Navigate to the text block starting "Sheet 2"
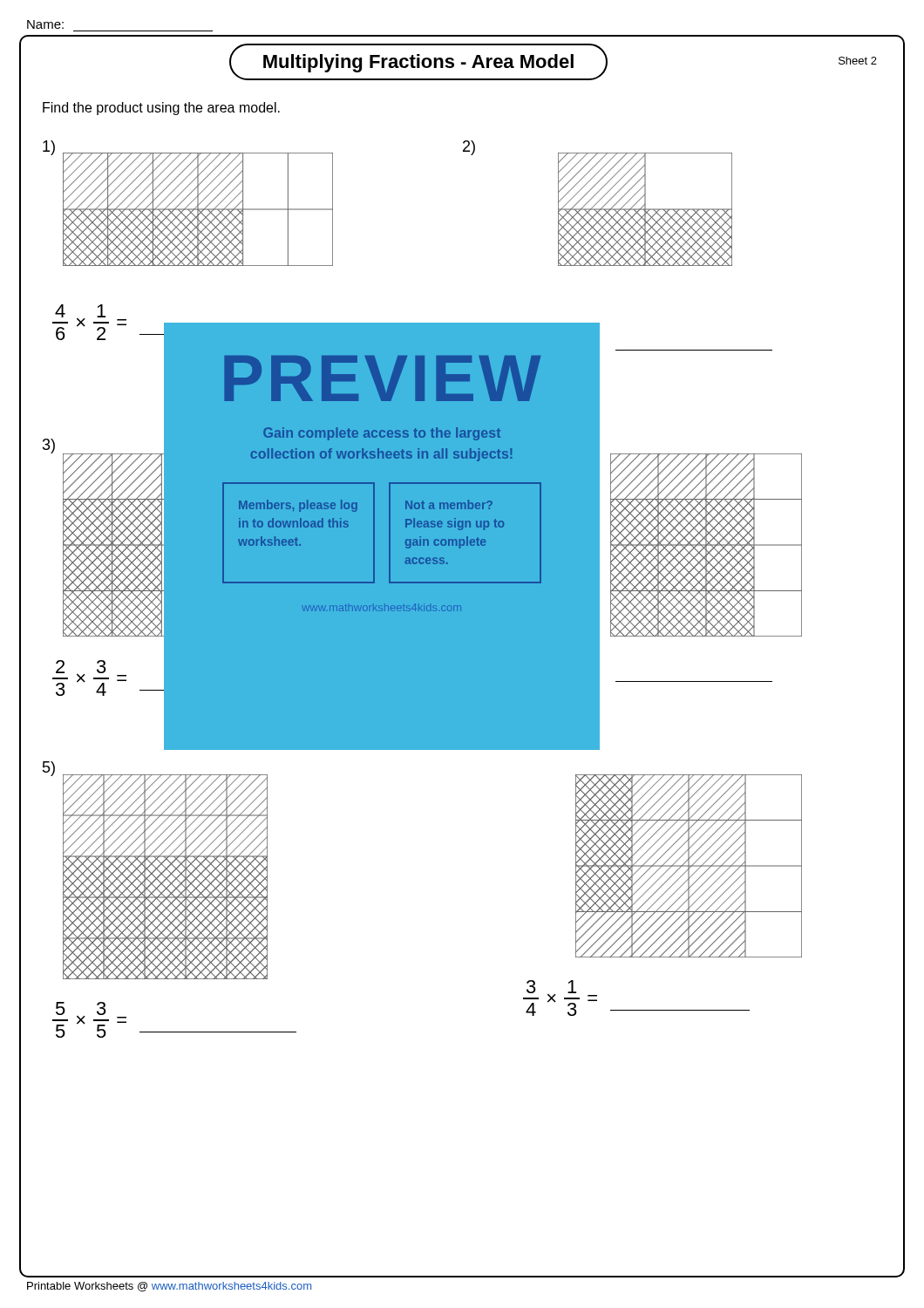The width and height of the screenshot is (924, 1308). tap(857, 61)
